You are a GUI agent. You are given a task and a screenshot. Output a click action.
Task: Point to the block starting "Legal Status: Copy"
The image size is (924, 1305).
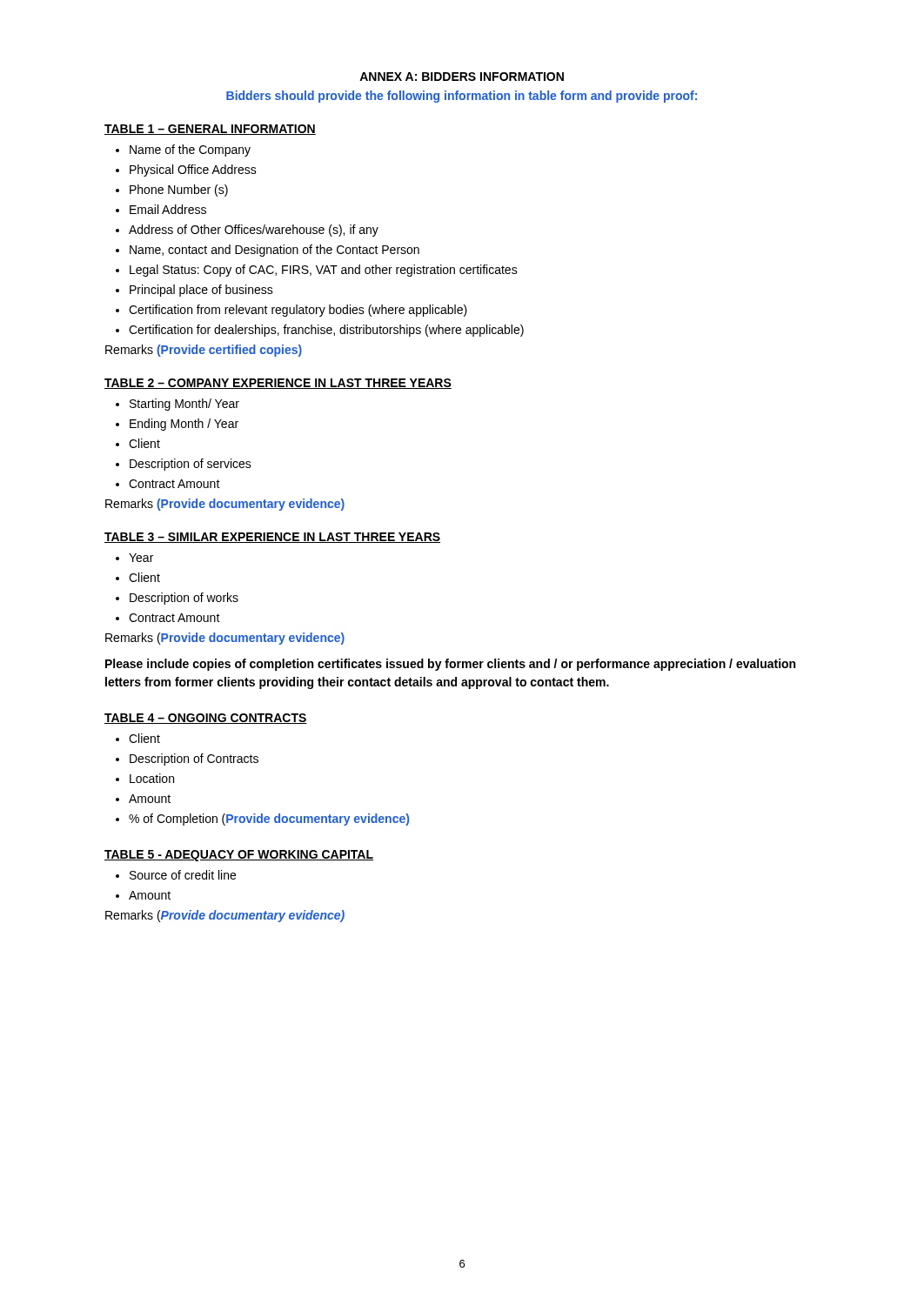click(x=474, y=270)
